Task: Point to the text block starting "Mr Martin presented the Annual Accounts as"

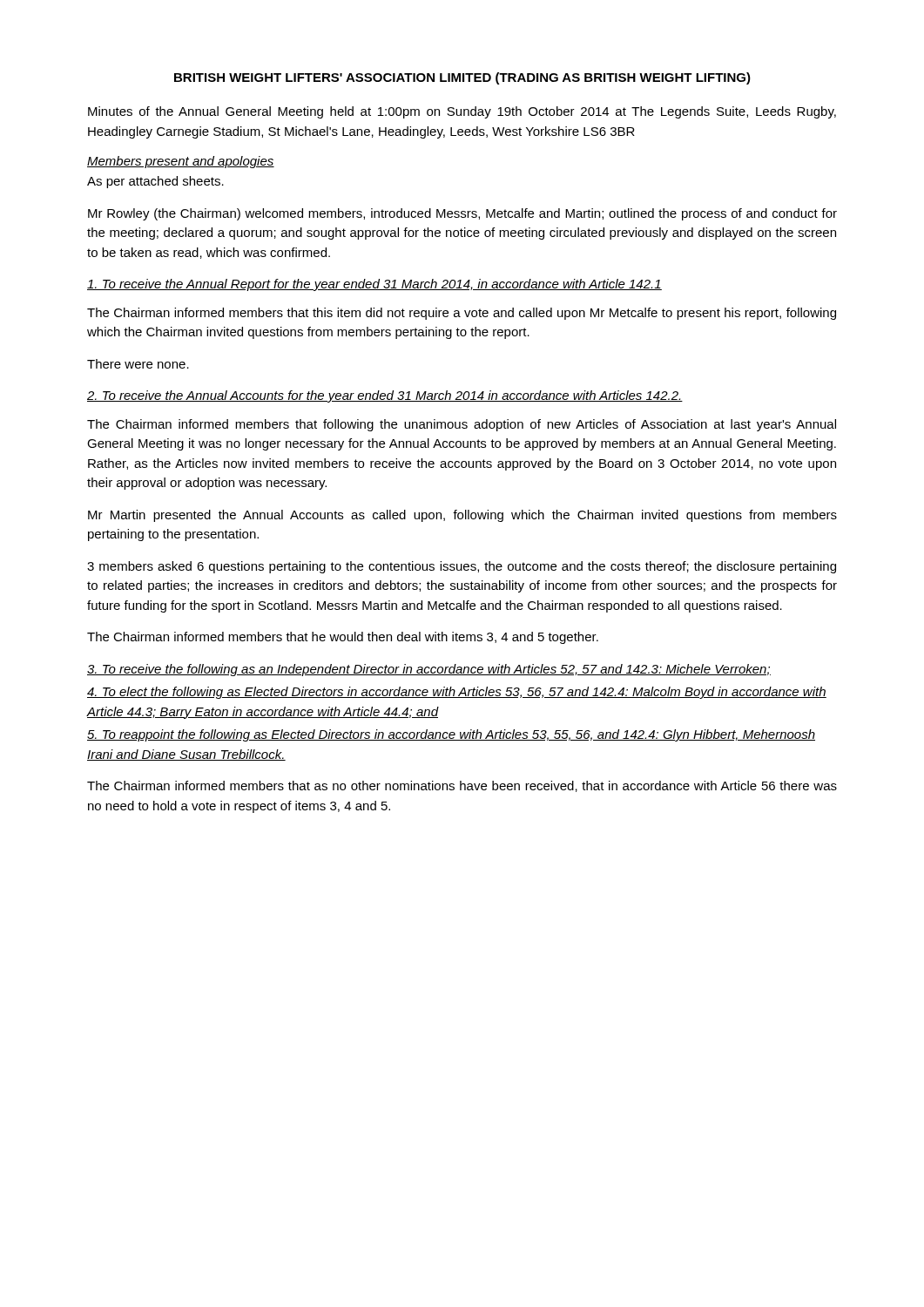Action: point(462,524)
